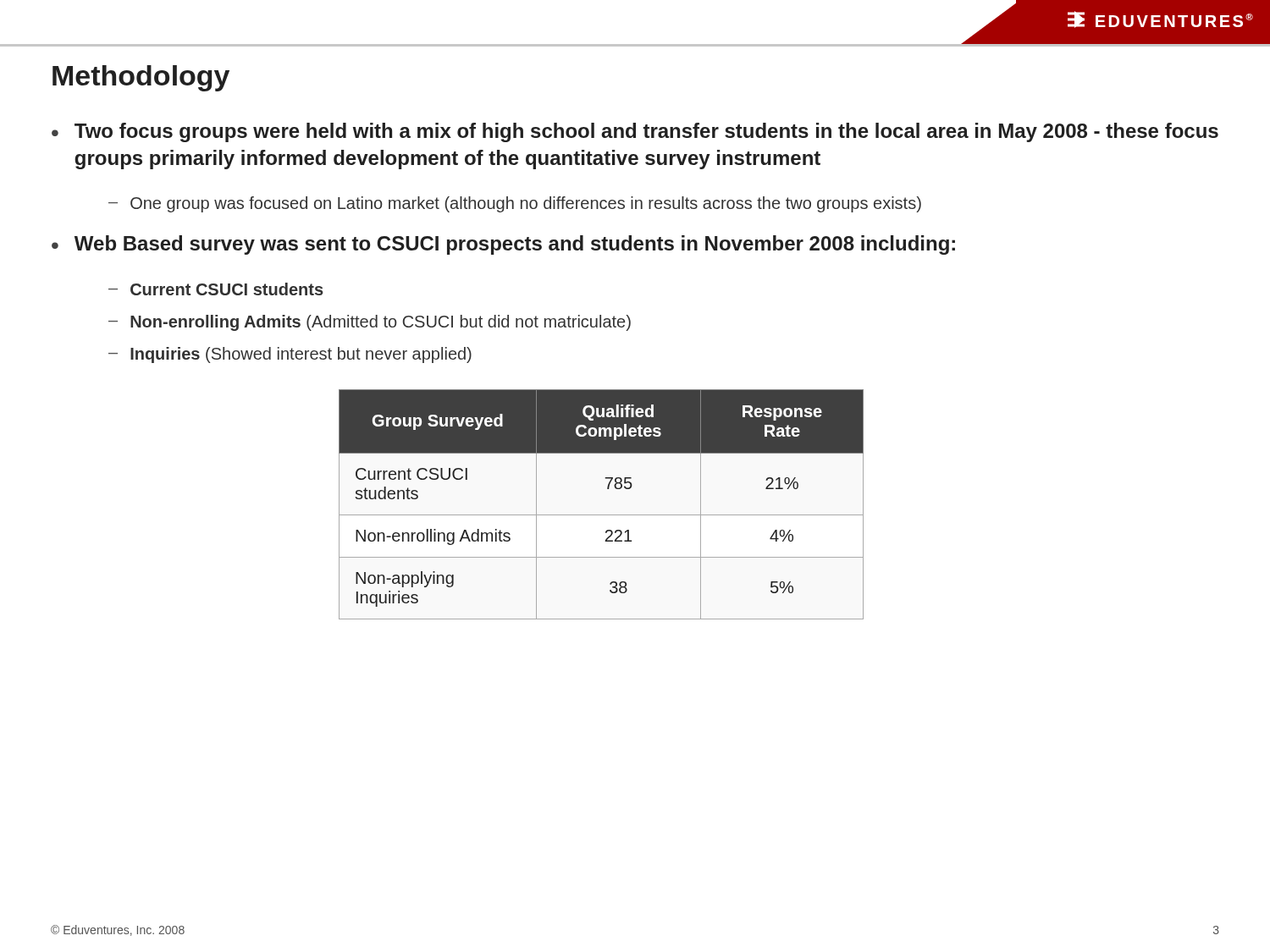This screenshot has width=1270, height=952.
Task: Find the table that mentions "Non-enrolling Admits"
Action: pyautogui.click(x=601, y=504)
